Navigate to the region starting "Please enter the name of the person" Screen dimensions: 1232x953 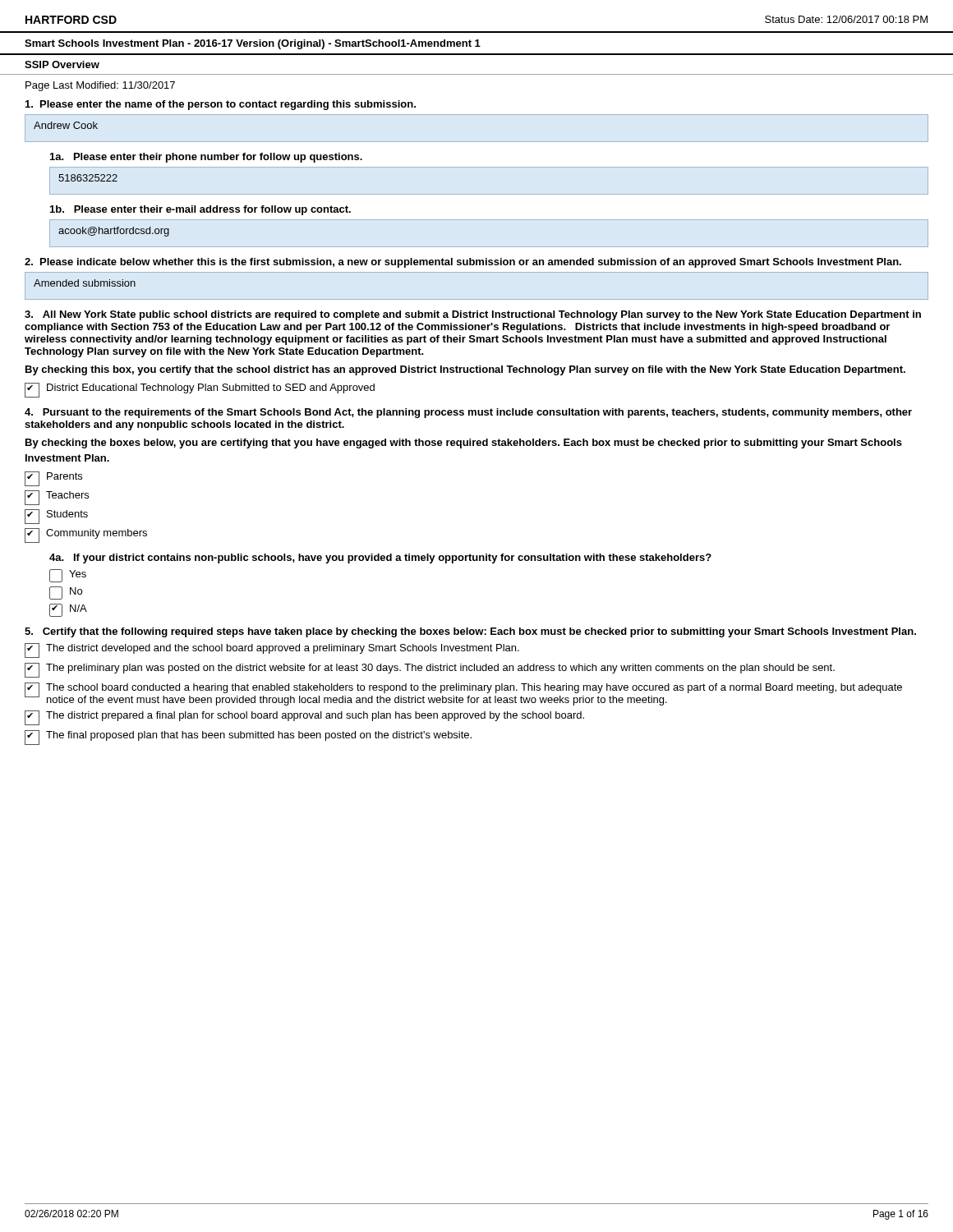coord(476,120)
